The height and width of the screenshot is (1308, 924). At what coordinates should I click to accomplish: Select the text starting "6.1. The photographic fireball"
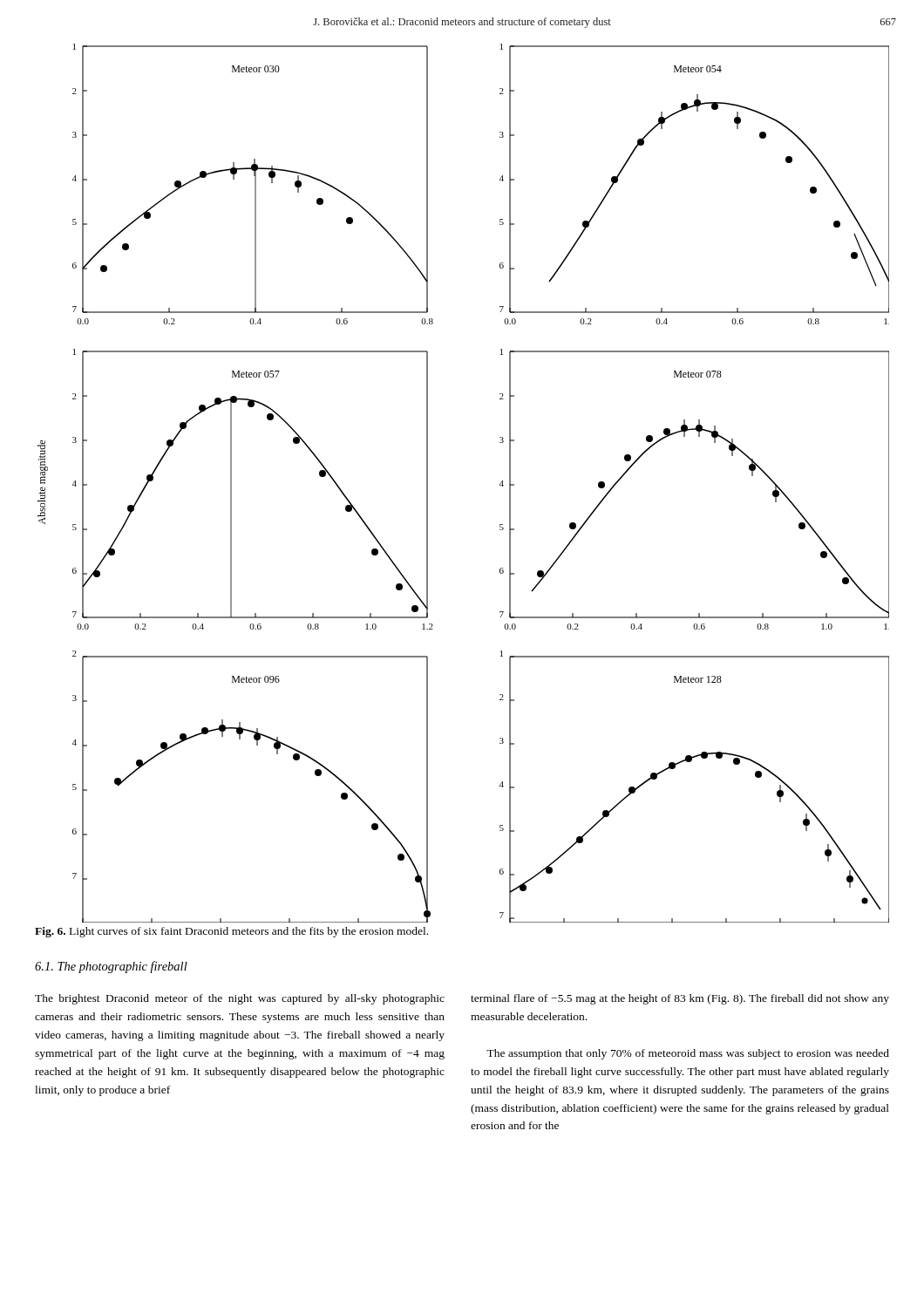point(111,966)
